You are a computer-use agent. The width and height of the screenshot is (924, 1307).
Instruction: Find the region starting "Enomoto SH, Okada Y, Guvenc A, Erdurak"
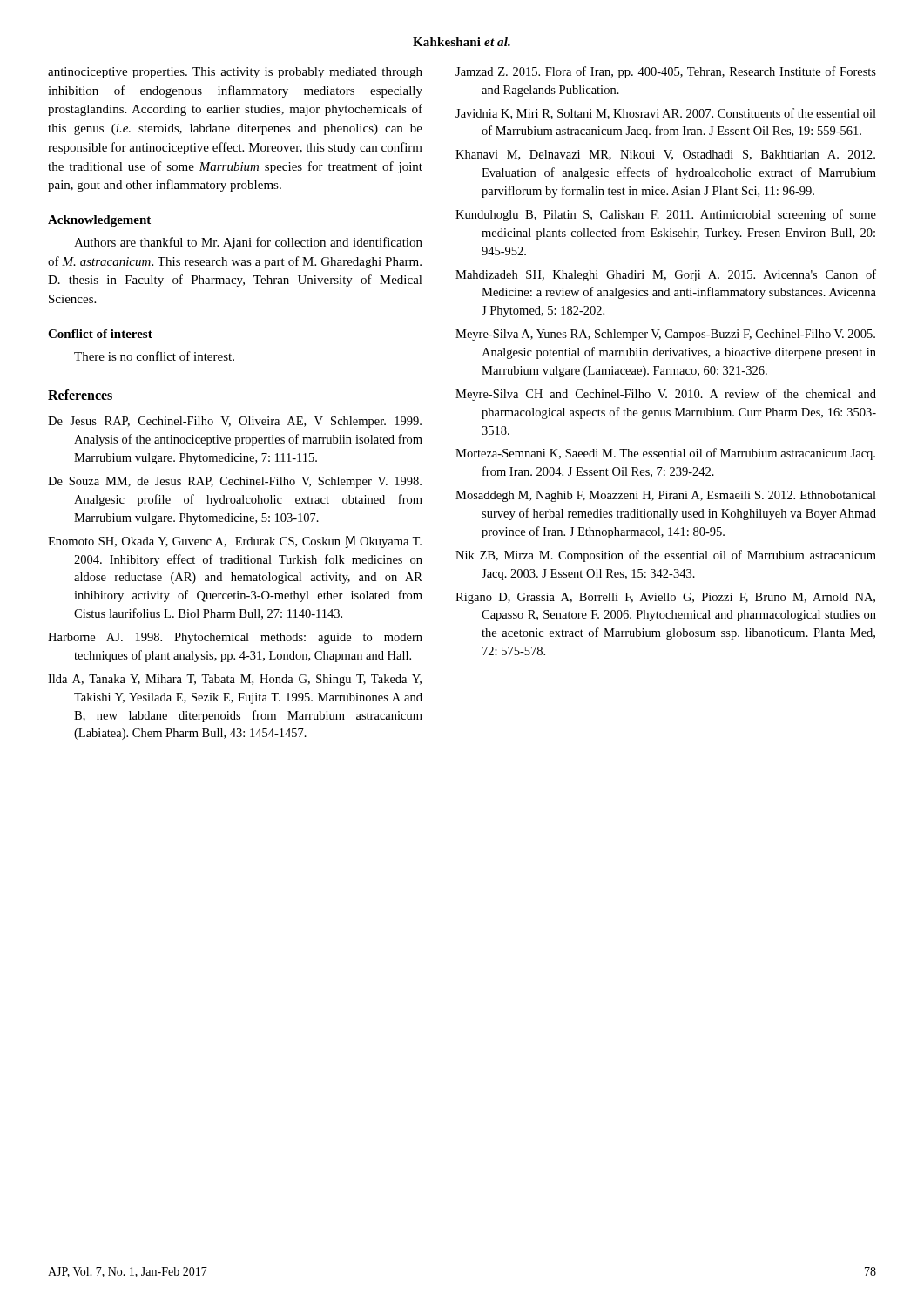coord(235,577)
